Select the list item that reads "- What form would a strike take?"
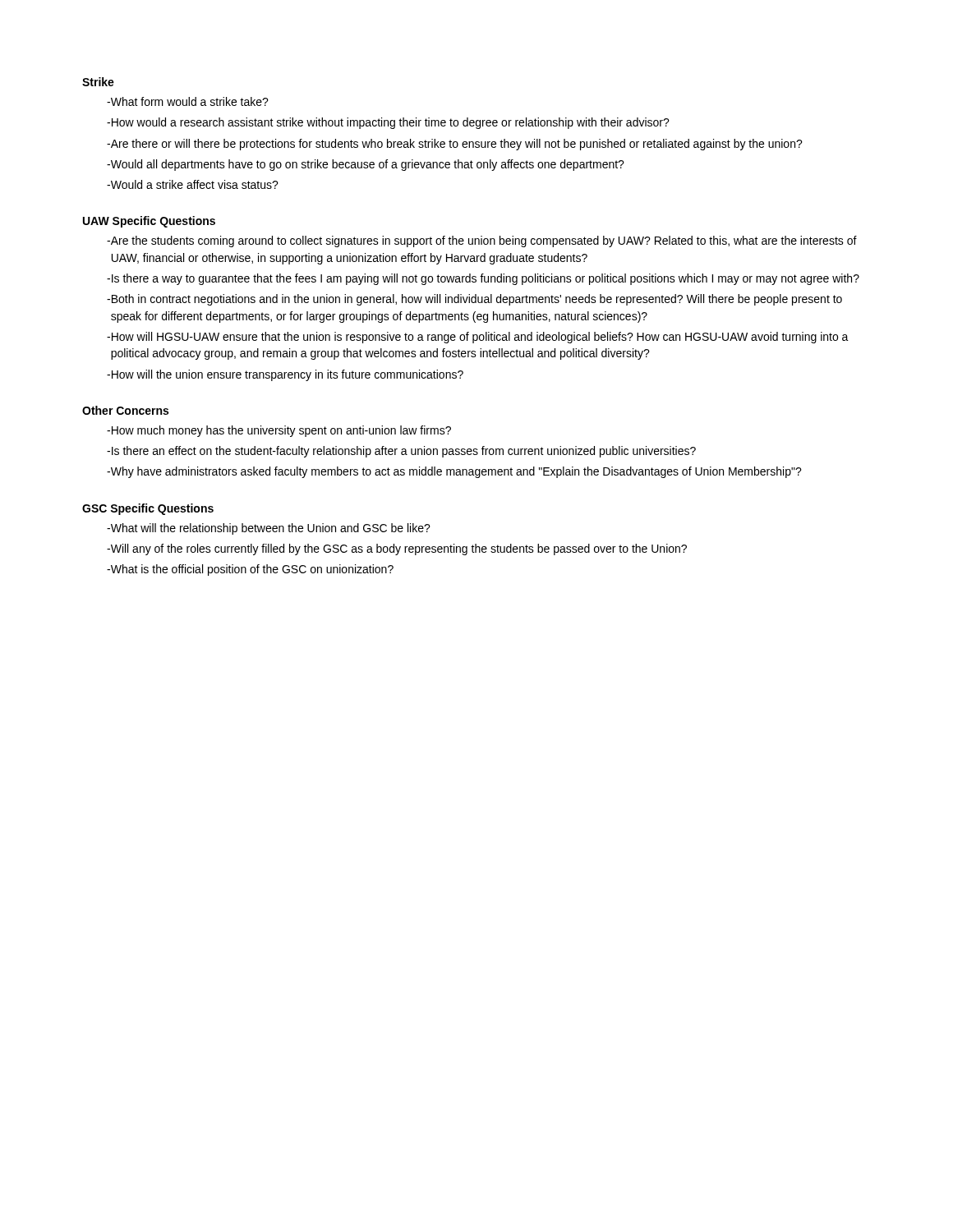 tap(188, 101)
